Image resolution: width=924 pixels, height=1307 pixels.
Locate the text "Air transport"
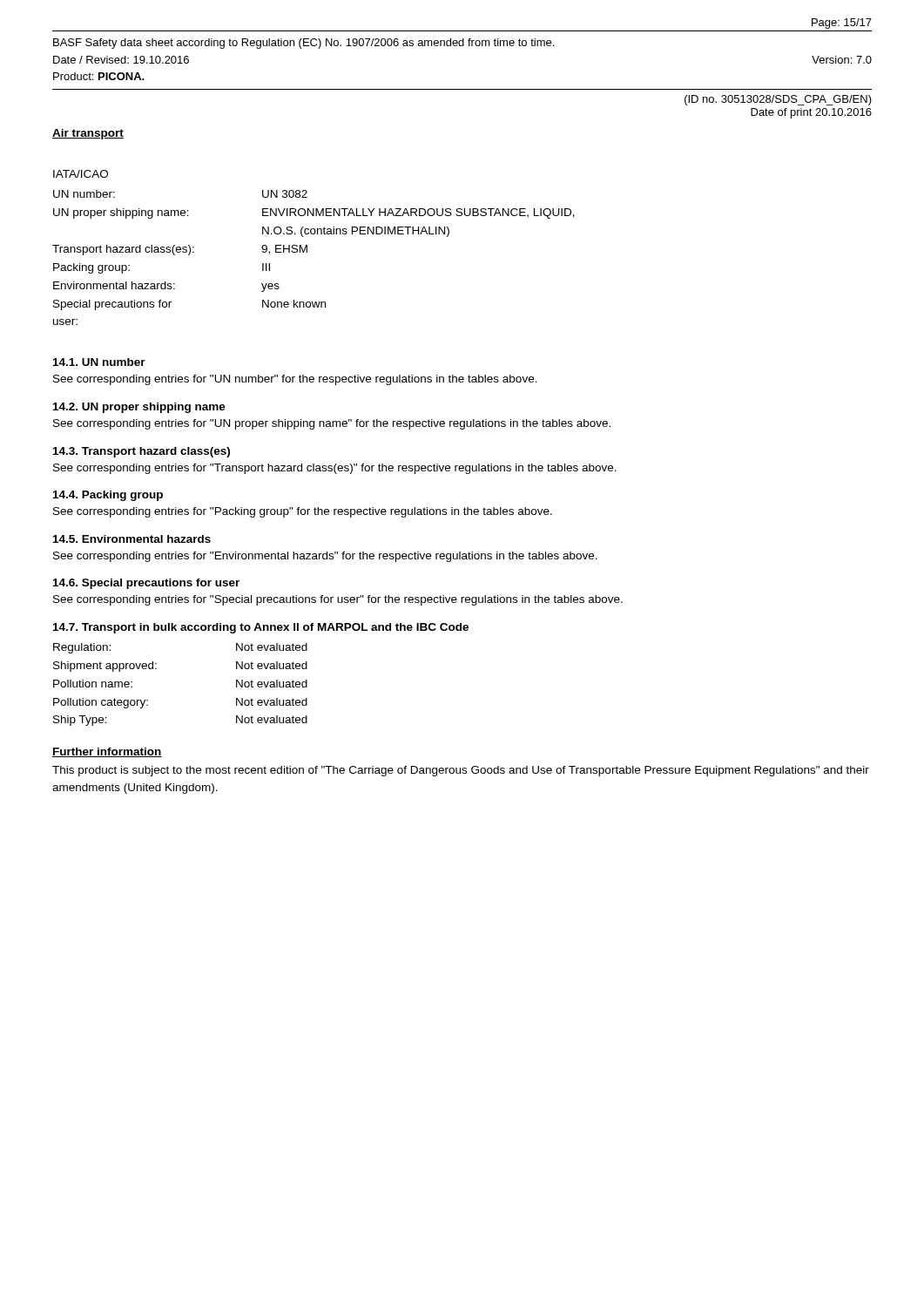pos(88,133)
